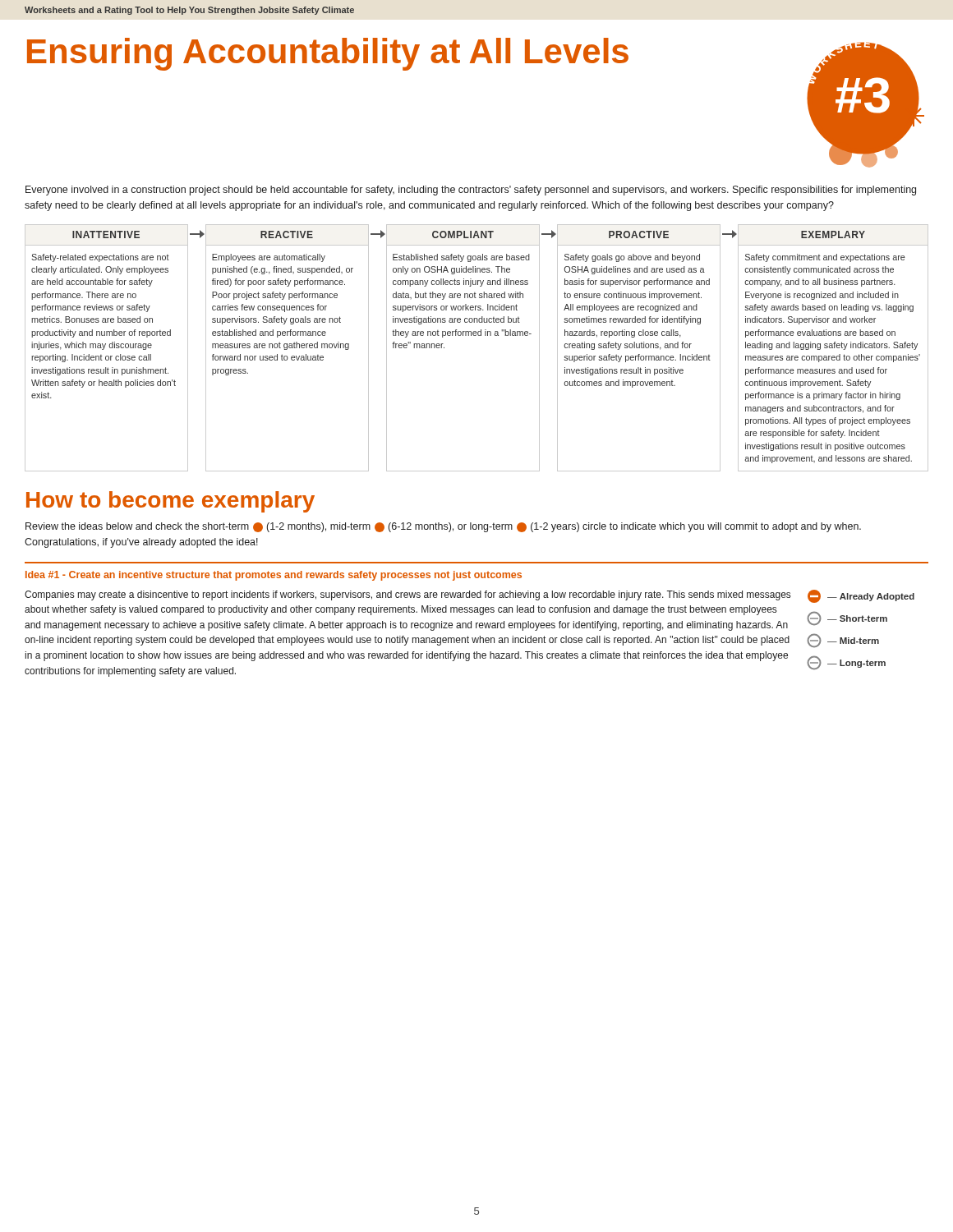Select the passage starting "Everyone involved in a construction project"
The image size is (953, 1232).
pos(471,198)
